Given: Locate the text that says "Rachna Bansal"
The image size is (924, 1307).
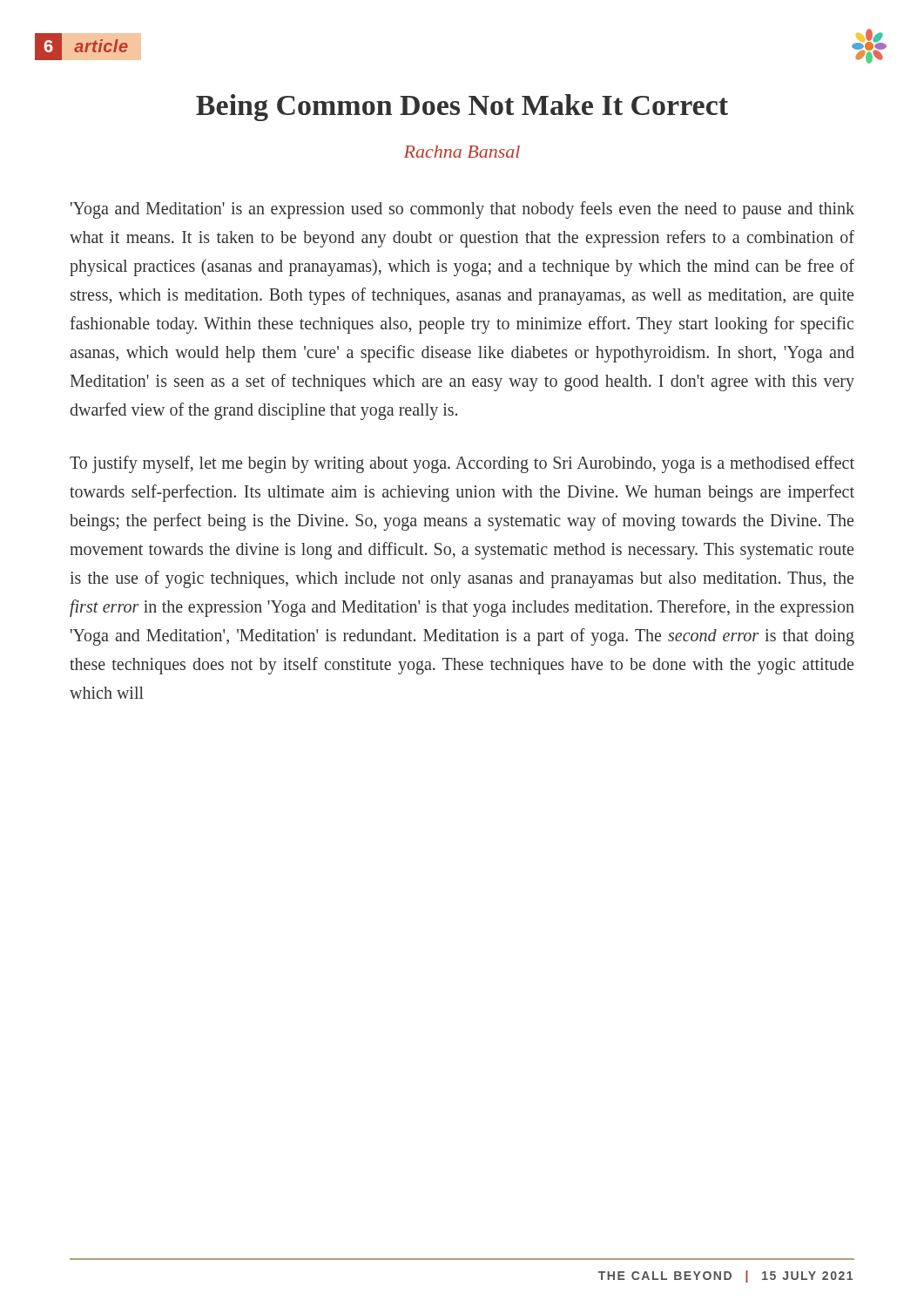Looking at the screenshot, I should point(462,151).
